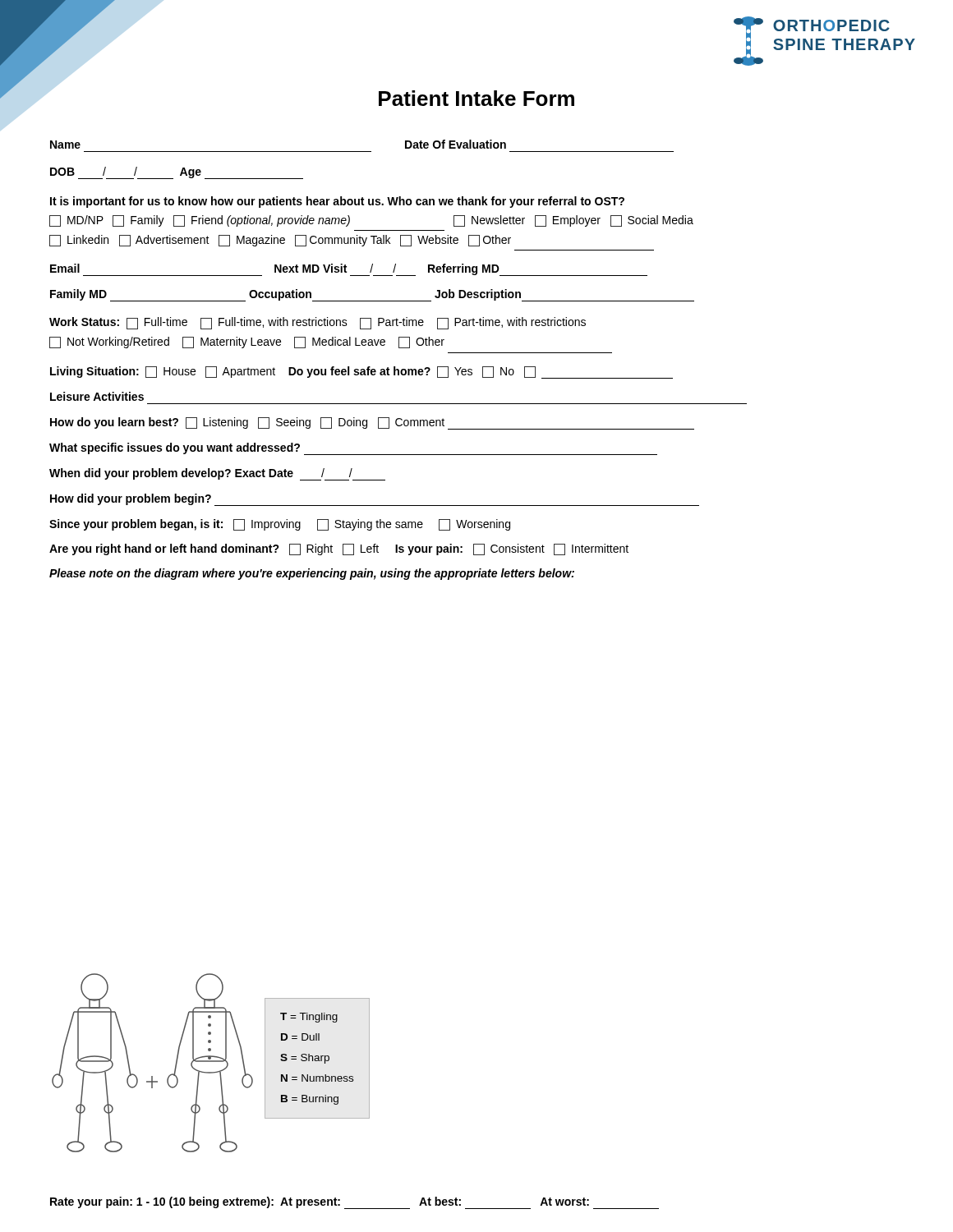
Task: Point to the block beginning "Work Status: Full-time Full-time, with"
Action: (x=331, y=334)
